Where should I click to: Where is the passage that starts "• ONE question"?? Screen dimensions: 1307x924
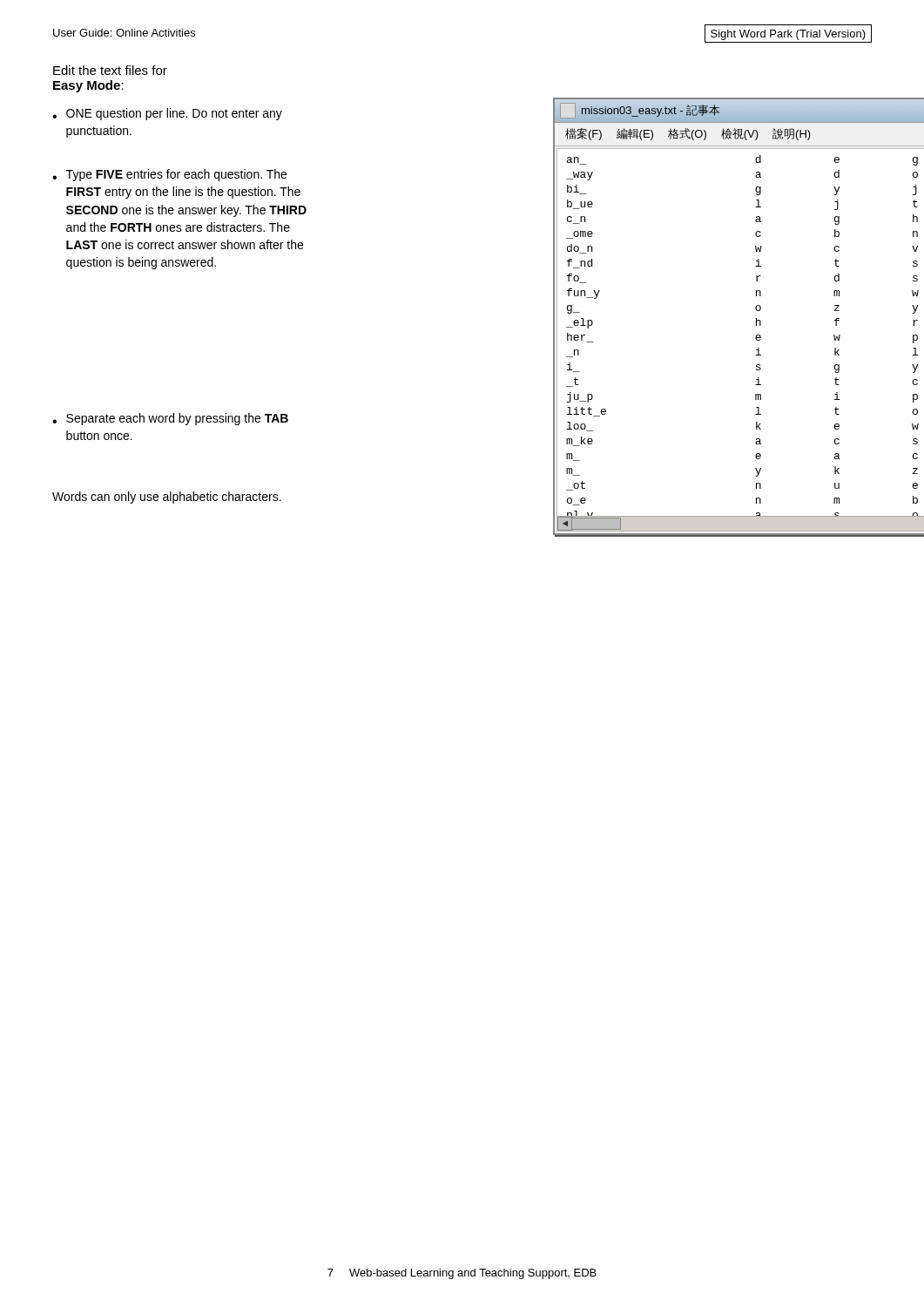pos(183,122)
